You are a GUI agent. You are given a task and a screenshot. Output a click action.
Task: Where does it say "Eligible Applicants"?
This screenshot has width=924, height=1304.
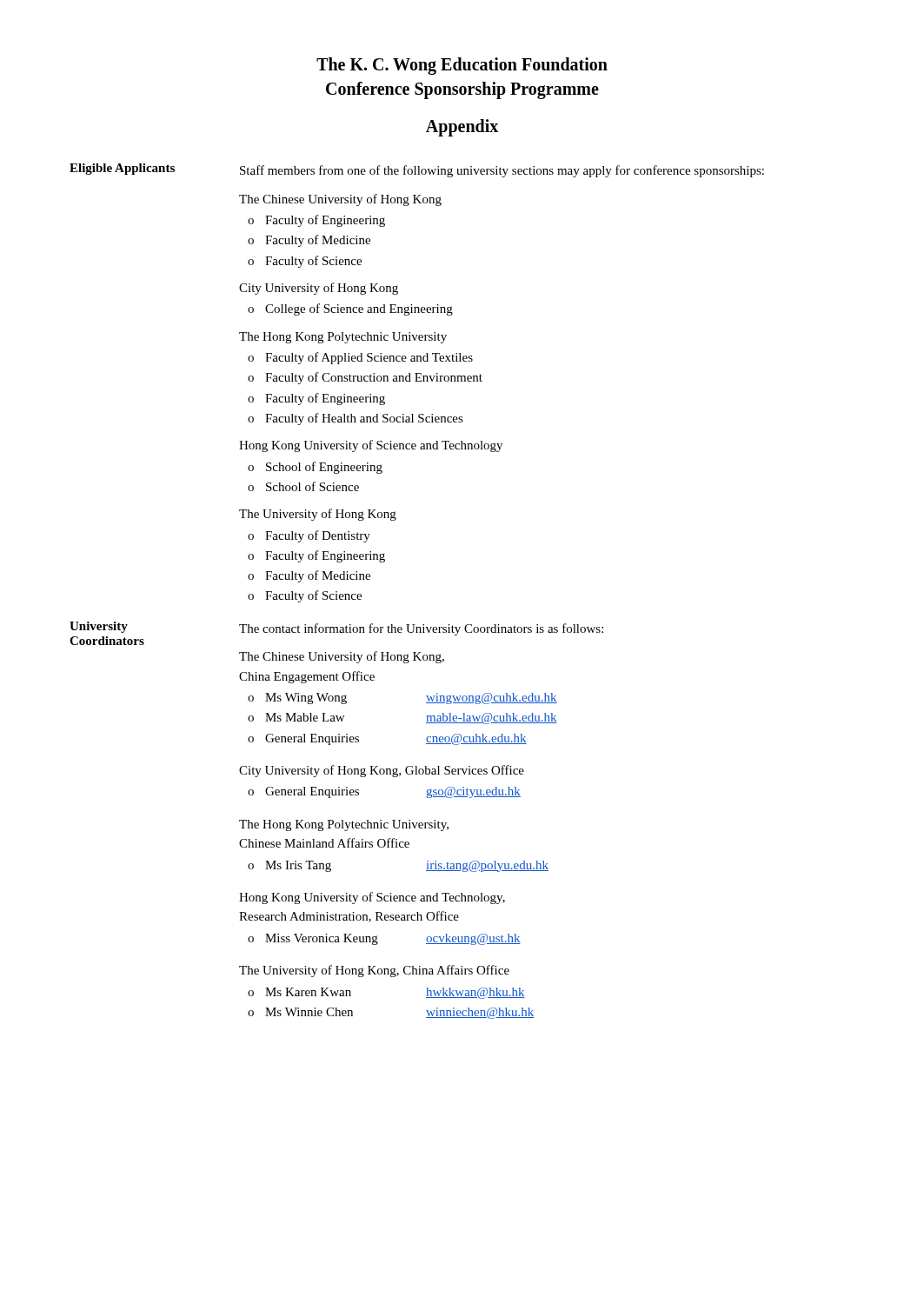(x=122, y=168)
